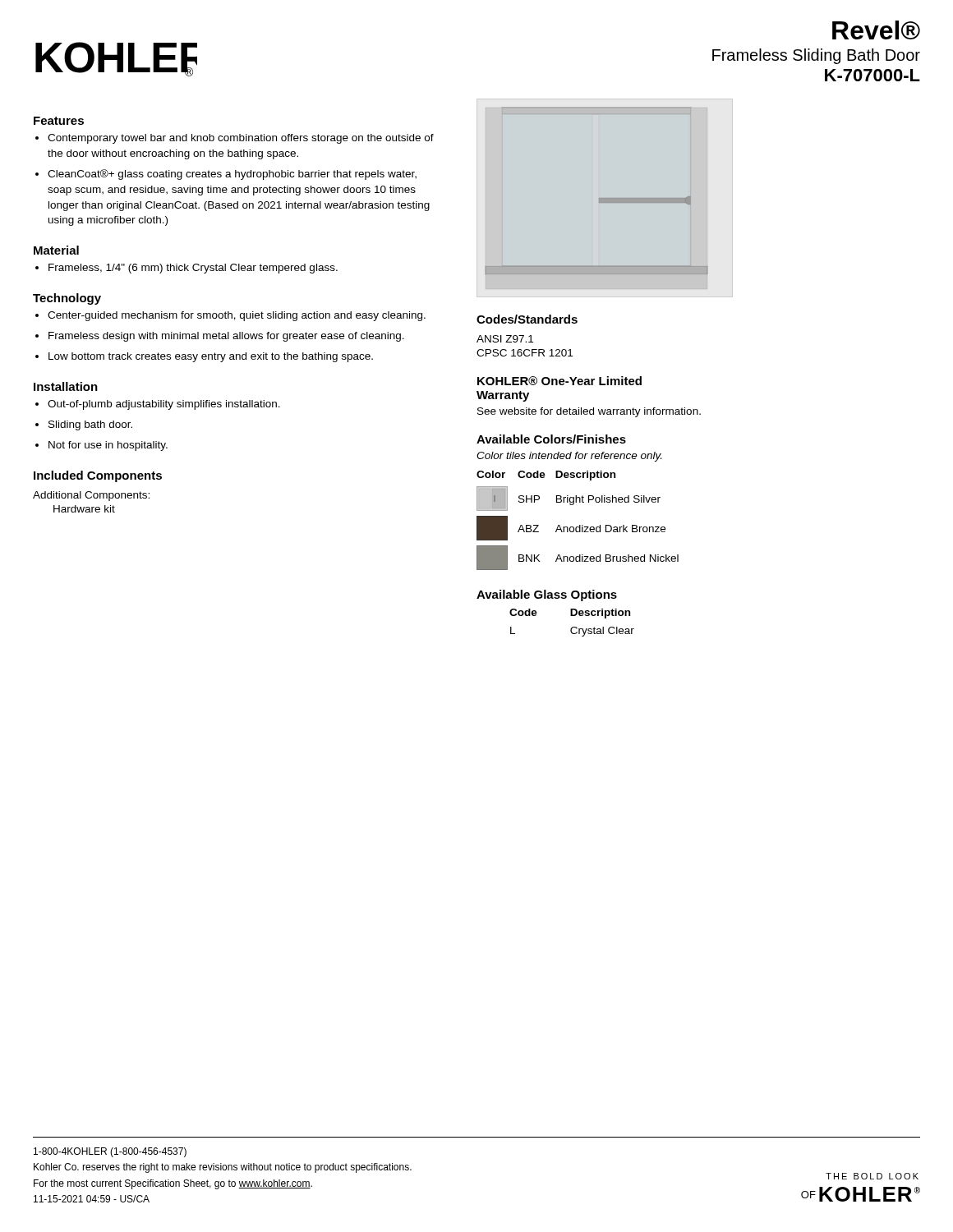Point to the text starting "Not for use in"
Viewport: 953px width, 1232px height.
108,446
